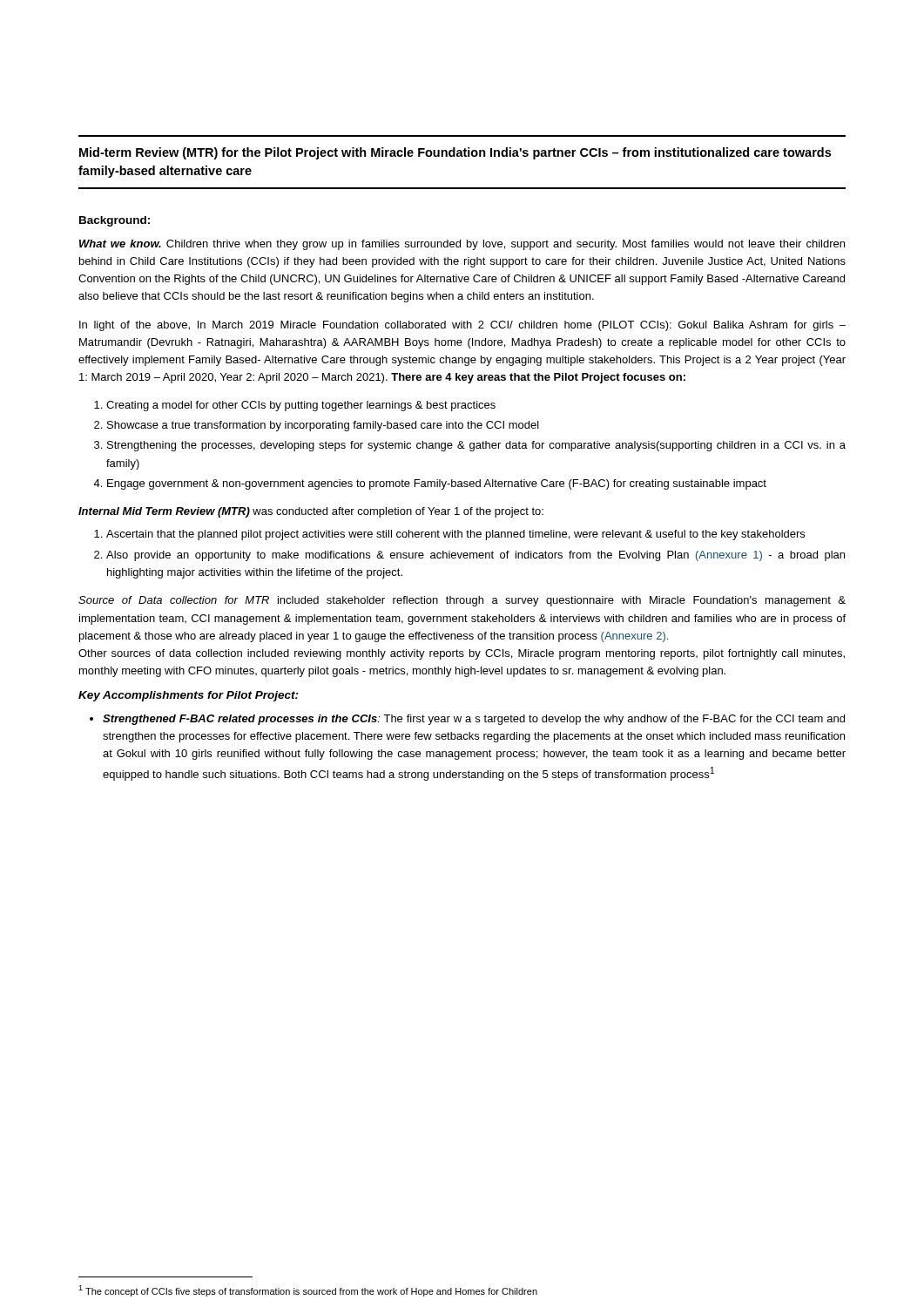
Task: Locate the block of text that opens with "Also provide an opportunity to make"
Action: click(476, 564)
